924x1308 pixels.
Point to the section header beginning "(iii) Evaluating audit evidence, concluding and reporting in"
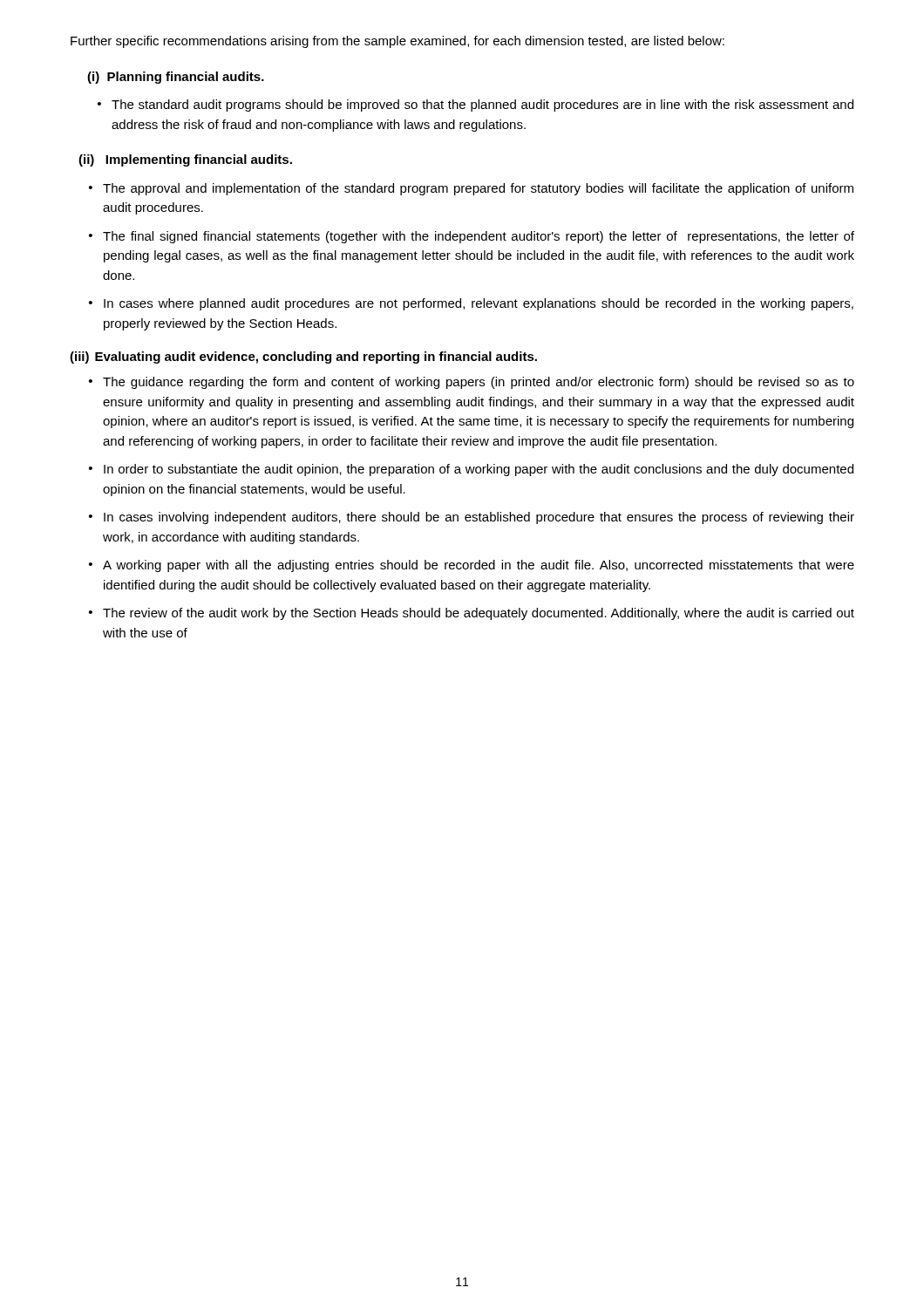point(462,356)
